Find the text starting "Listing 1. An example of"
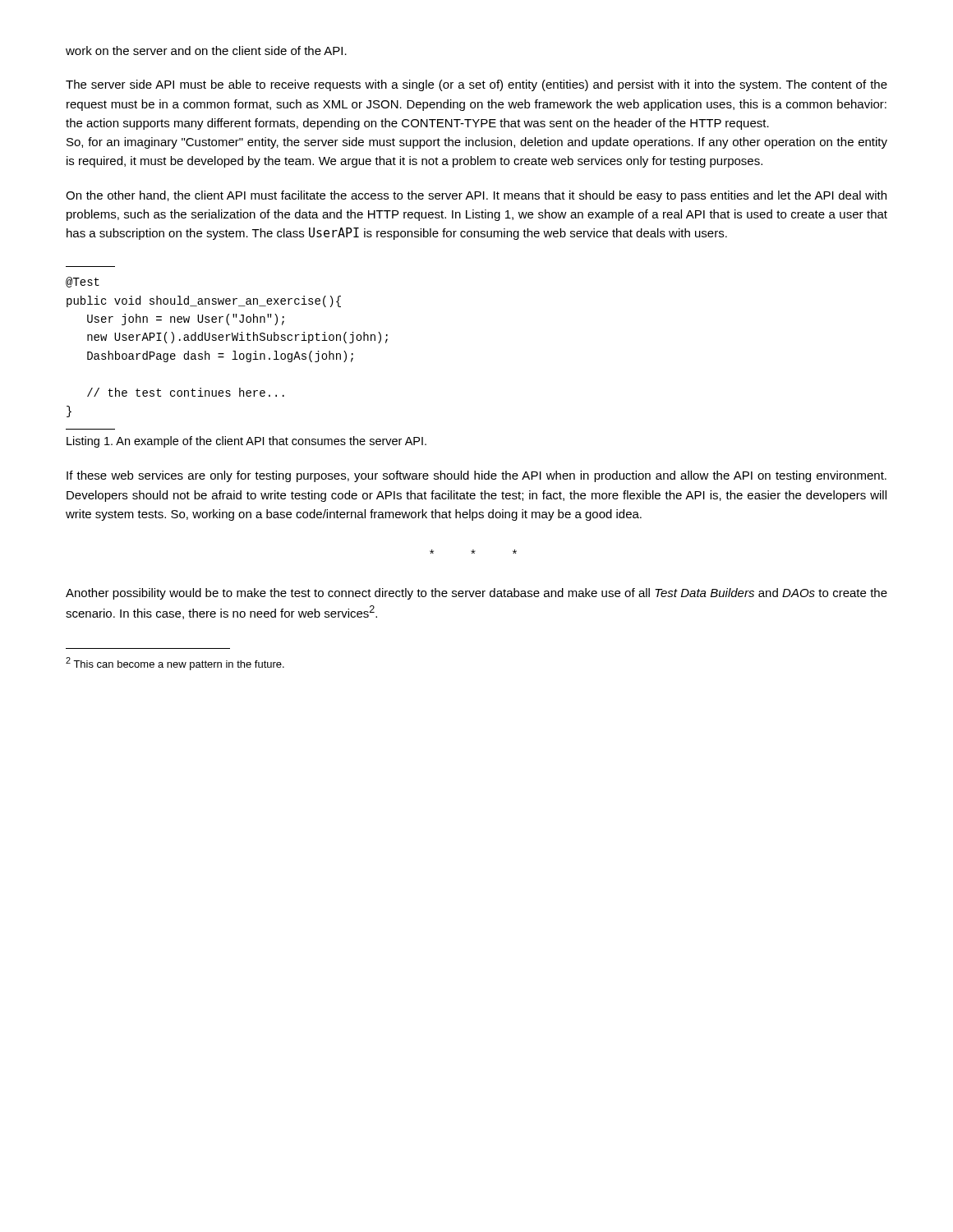Image resolution: width=953 pixels, height=1232 pixels. coord(246,441)
